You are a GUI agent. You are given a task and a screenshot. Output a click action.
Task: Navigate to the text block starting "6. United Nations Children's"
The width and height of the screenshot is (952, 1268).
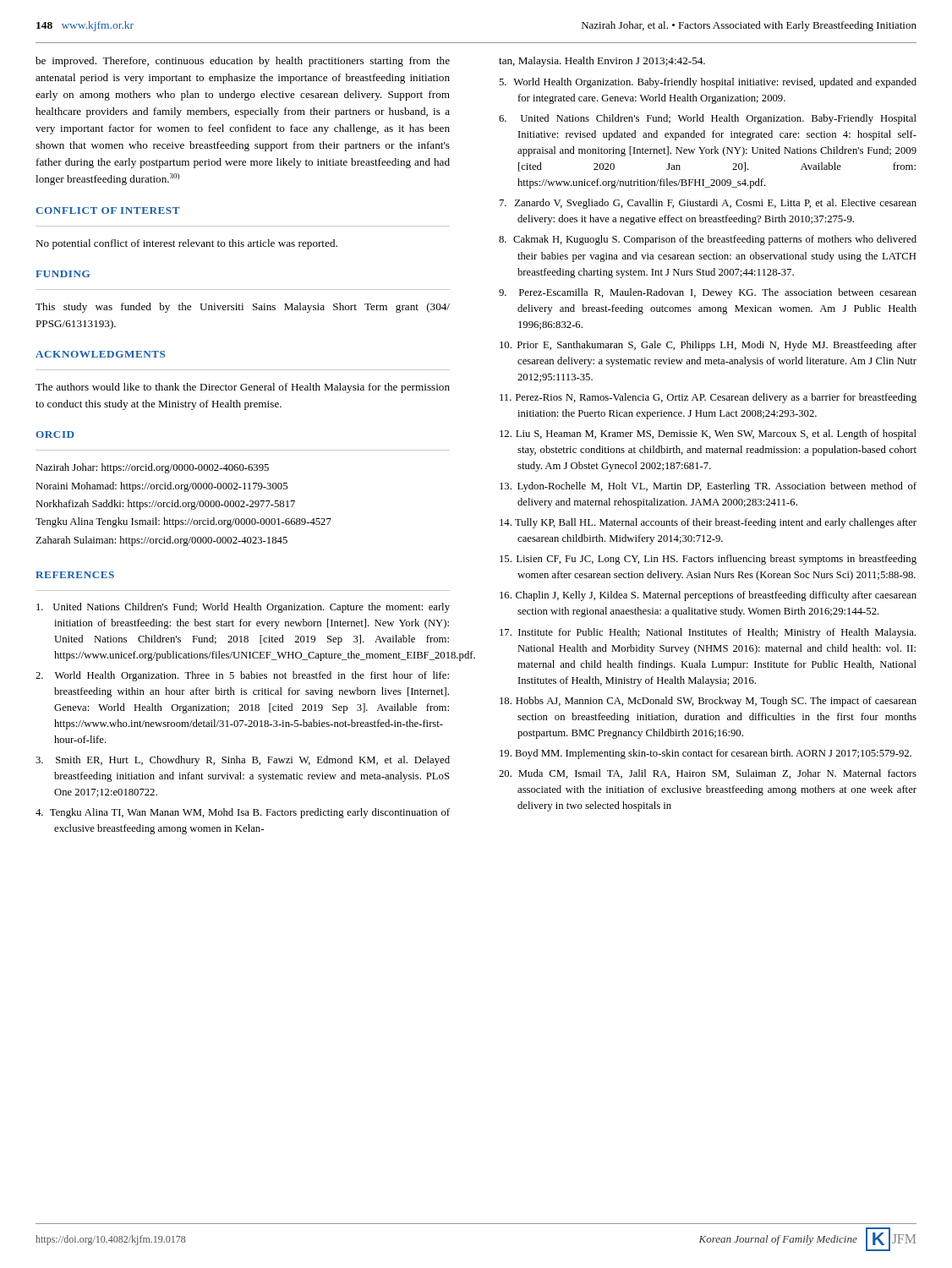(708, 151)
